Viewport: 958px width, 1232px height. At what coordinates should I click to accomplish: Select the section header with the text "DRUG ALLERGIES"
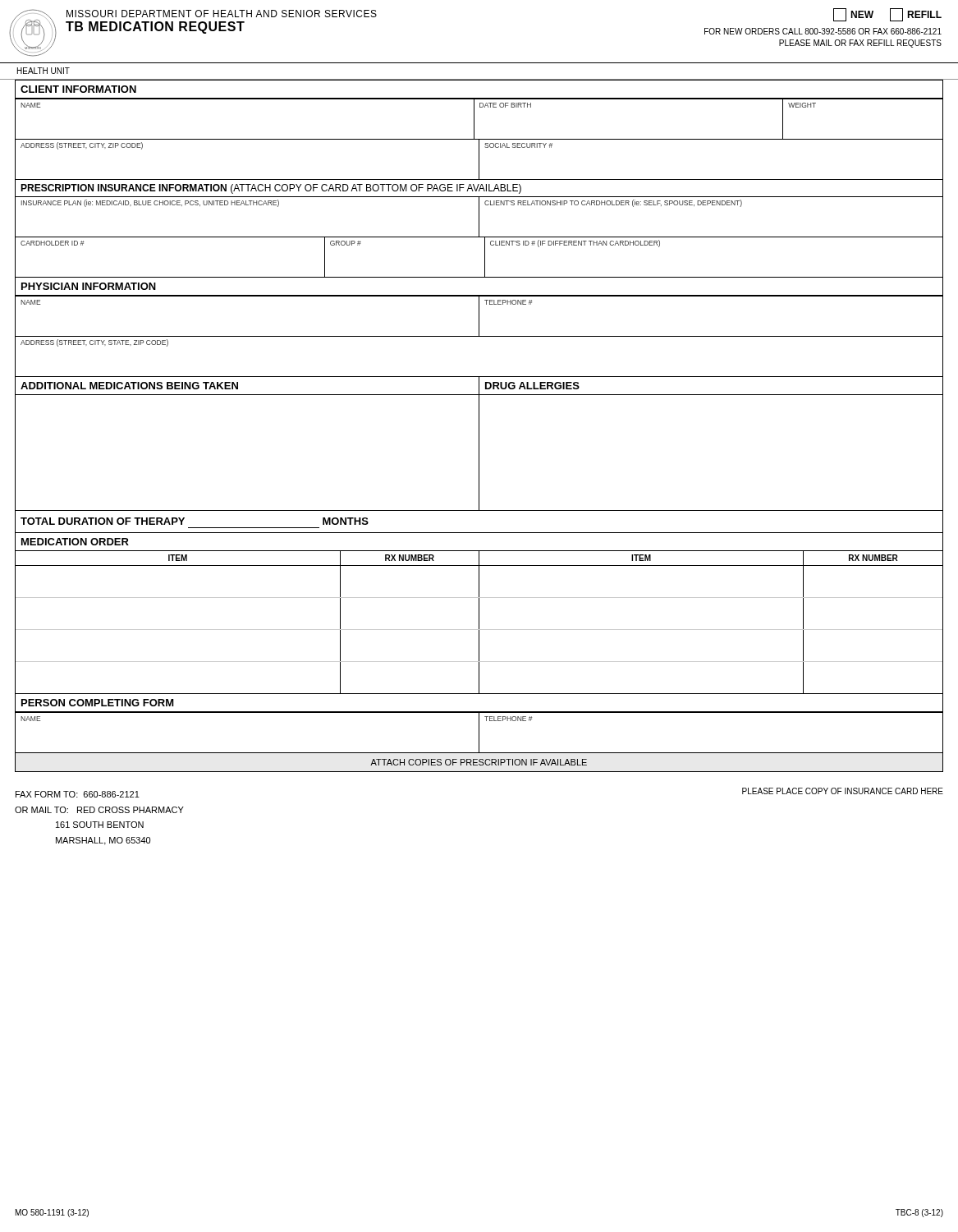pyautogui.click(x=532, y=386)
